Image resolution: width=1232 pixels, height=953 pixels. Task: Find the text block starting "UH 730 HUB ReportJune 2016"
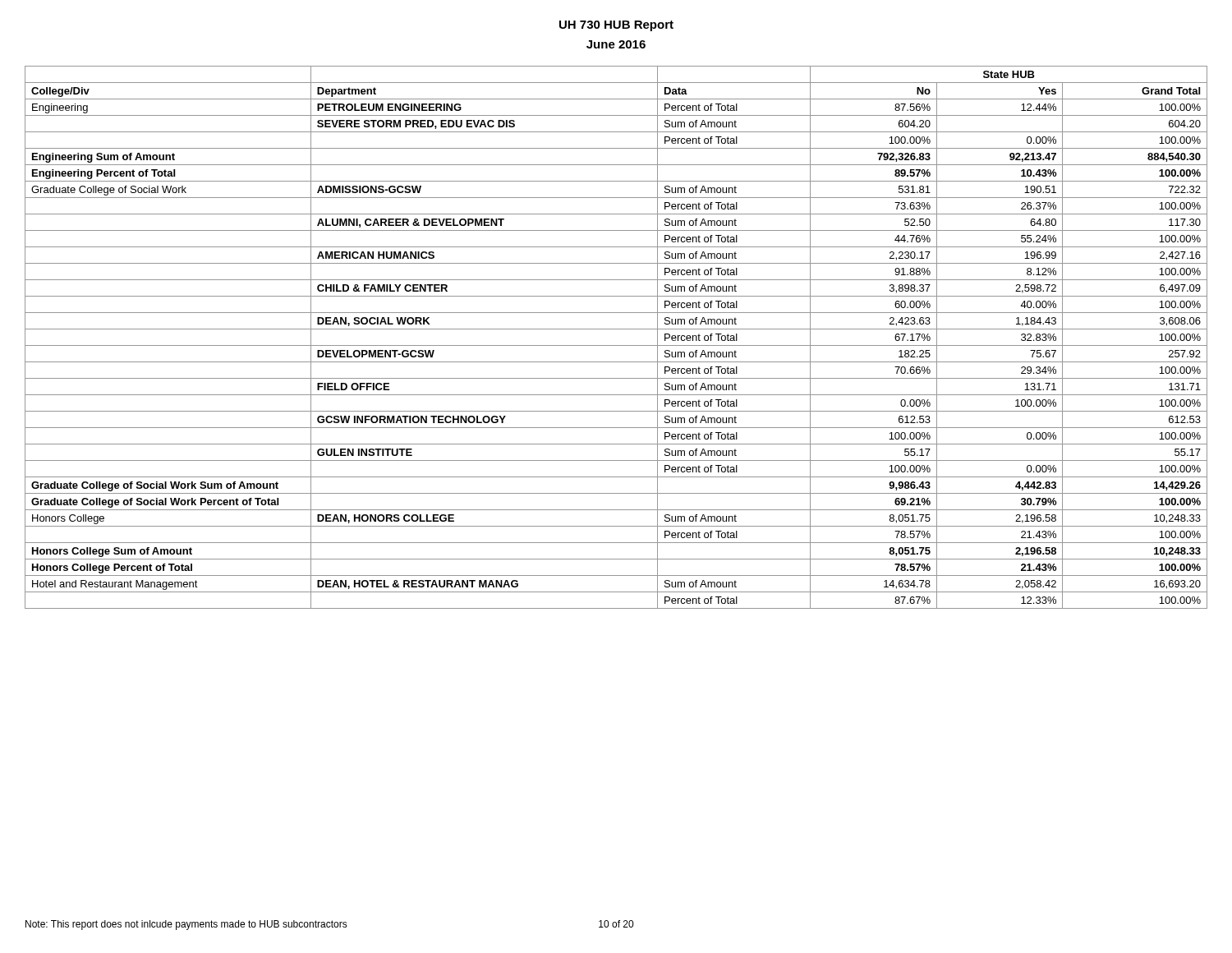(616, 34)
